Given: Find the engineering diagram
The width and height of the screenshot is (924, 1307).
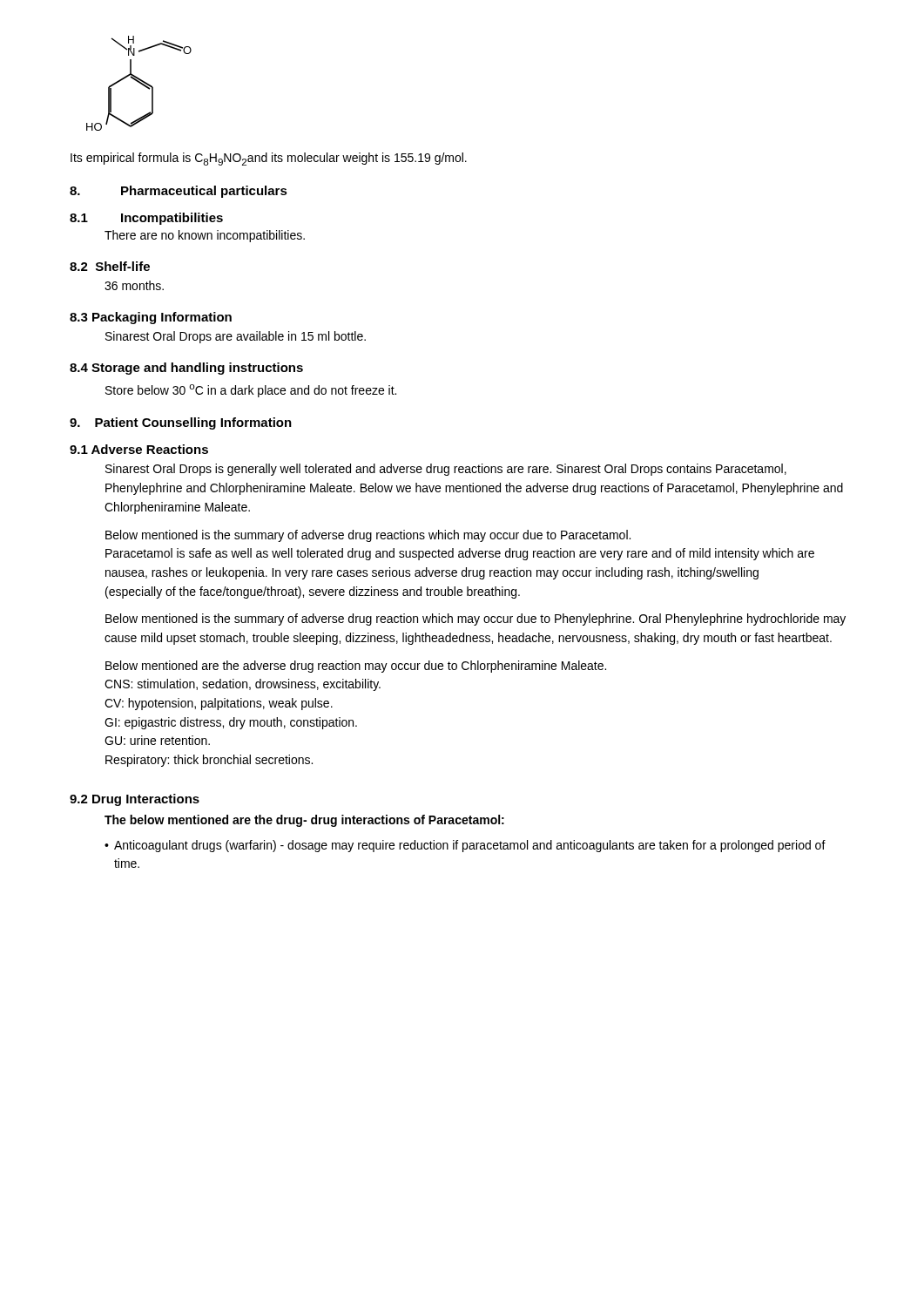Looking at the screenshot, I should click(x=462, y=84).
